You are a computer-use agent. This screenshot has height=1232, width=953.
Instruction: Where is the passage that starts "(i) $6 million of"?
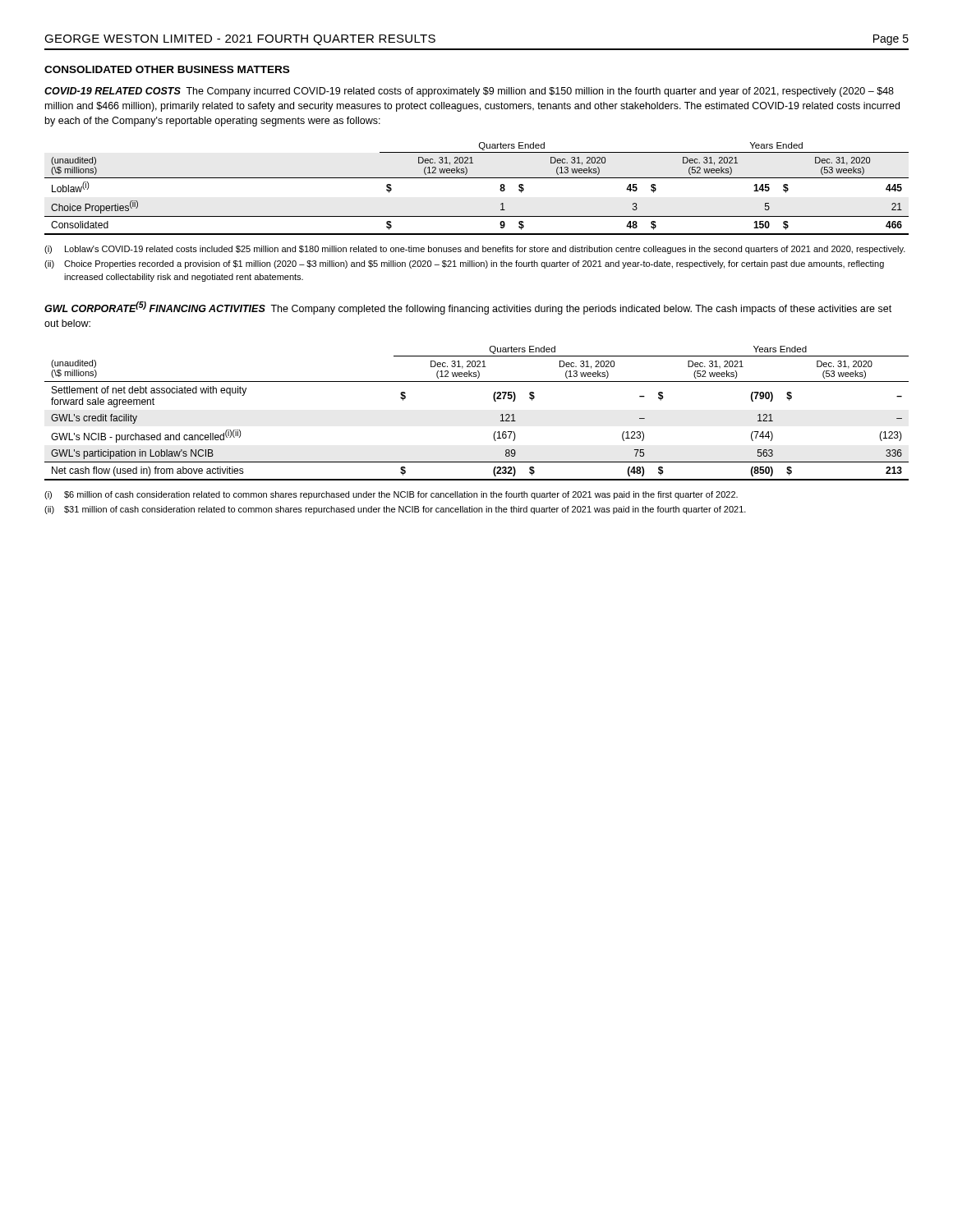click(x=391, y=495)
